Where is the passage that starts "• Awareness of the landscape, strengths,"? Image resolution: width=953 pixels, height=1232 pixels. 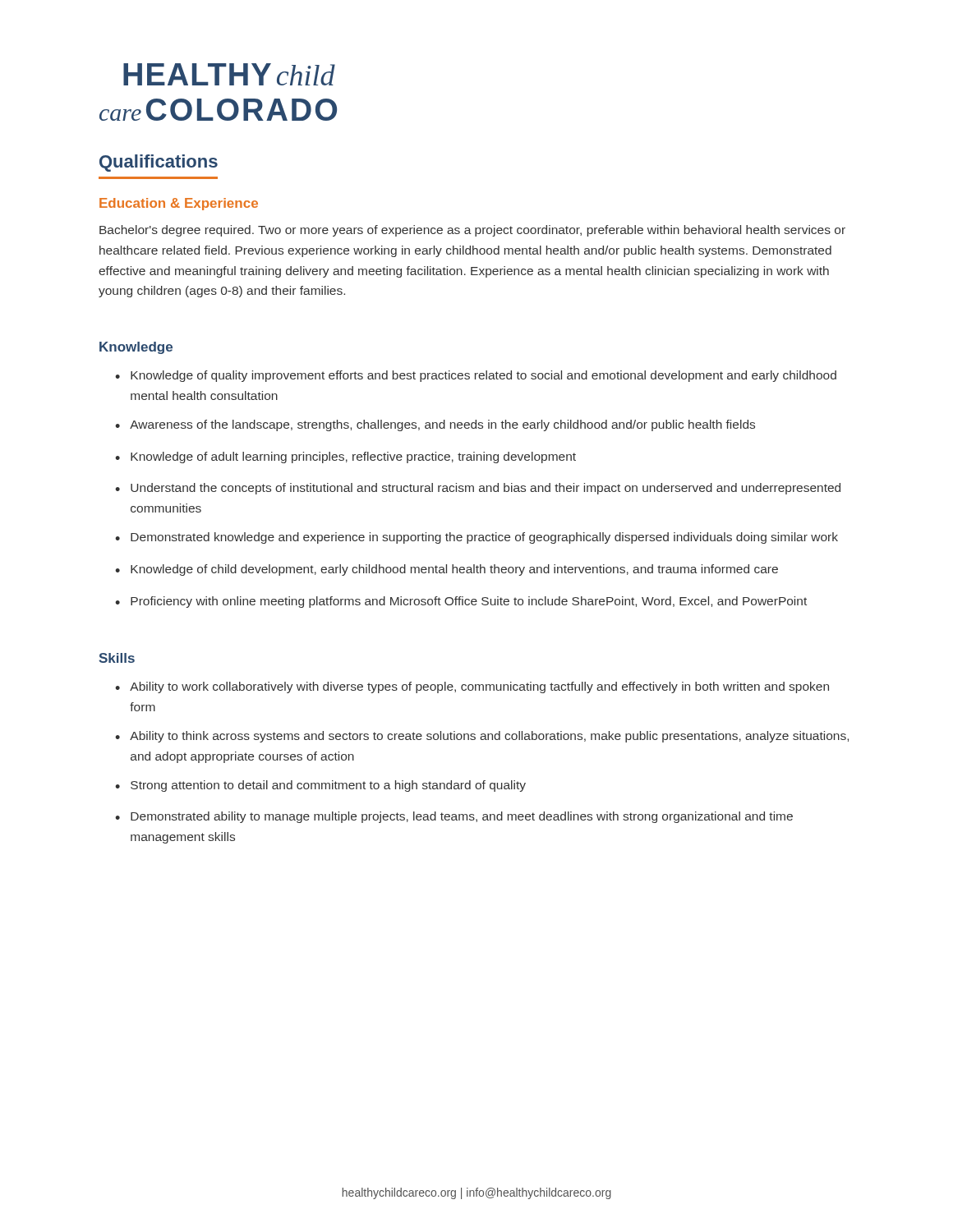435,426
